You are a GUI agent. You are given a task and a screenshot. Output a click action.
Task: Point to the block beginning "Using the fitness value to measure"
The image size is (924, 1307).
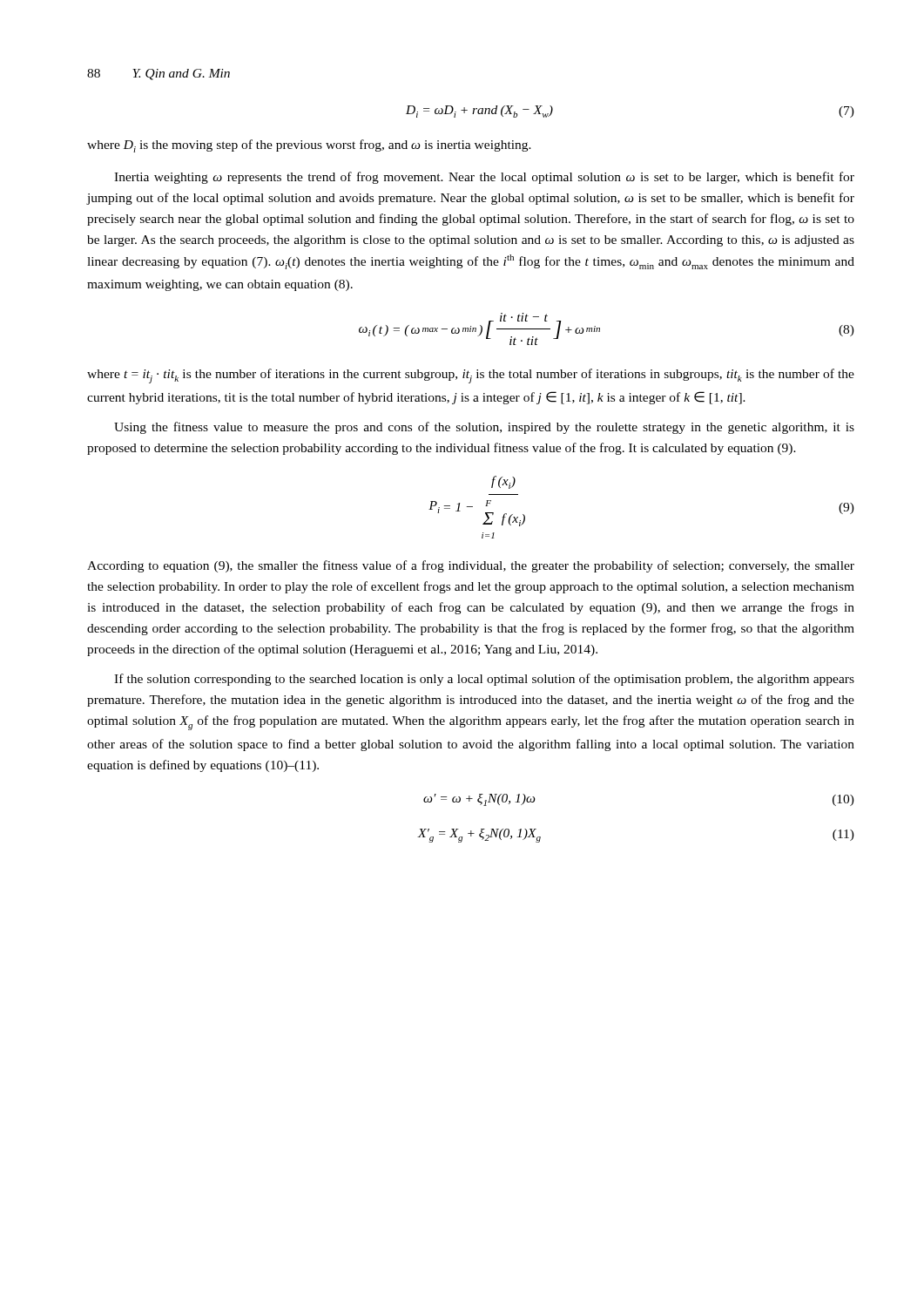pos(471,437)
